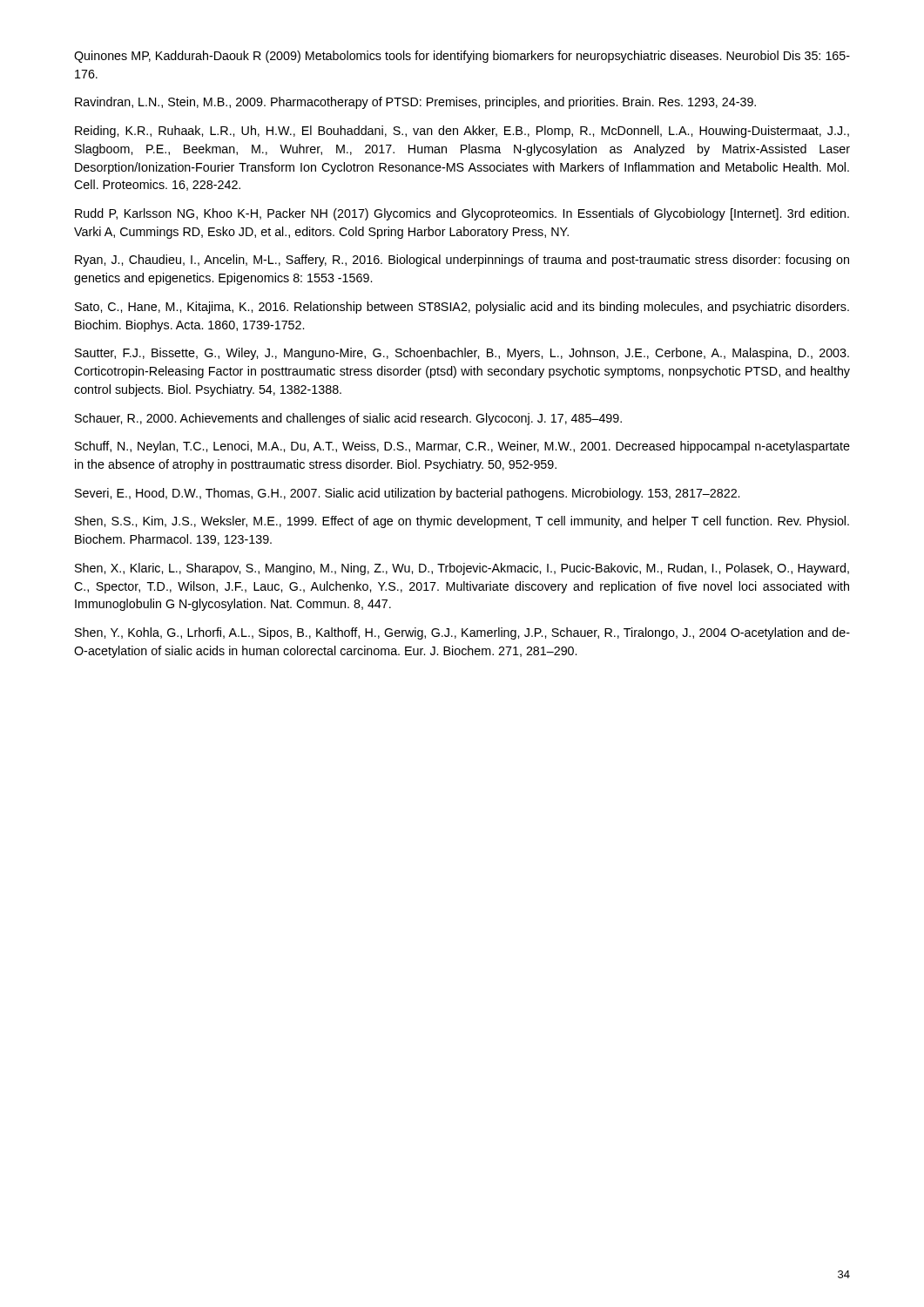Viewport: 924px width, 1307px height.
Task: Find the element starting "Schauer, R., 2000. Achievements and challenges of sialic"
Action: 348,418
